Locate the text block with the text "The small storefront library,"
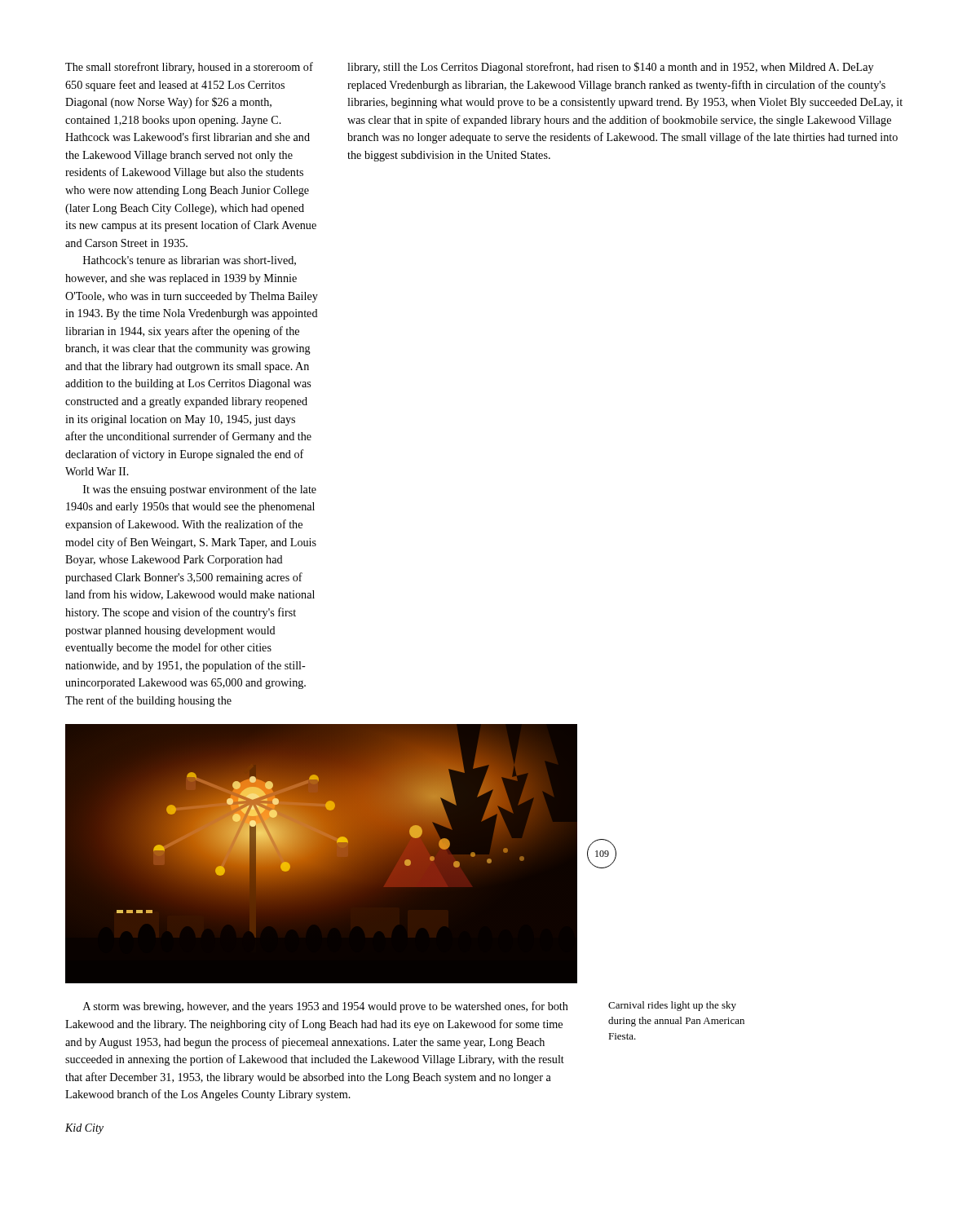The image size is (980, 1223). tap(192, 384)
